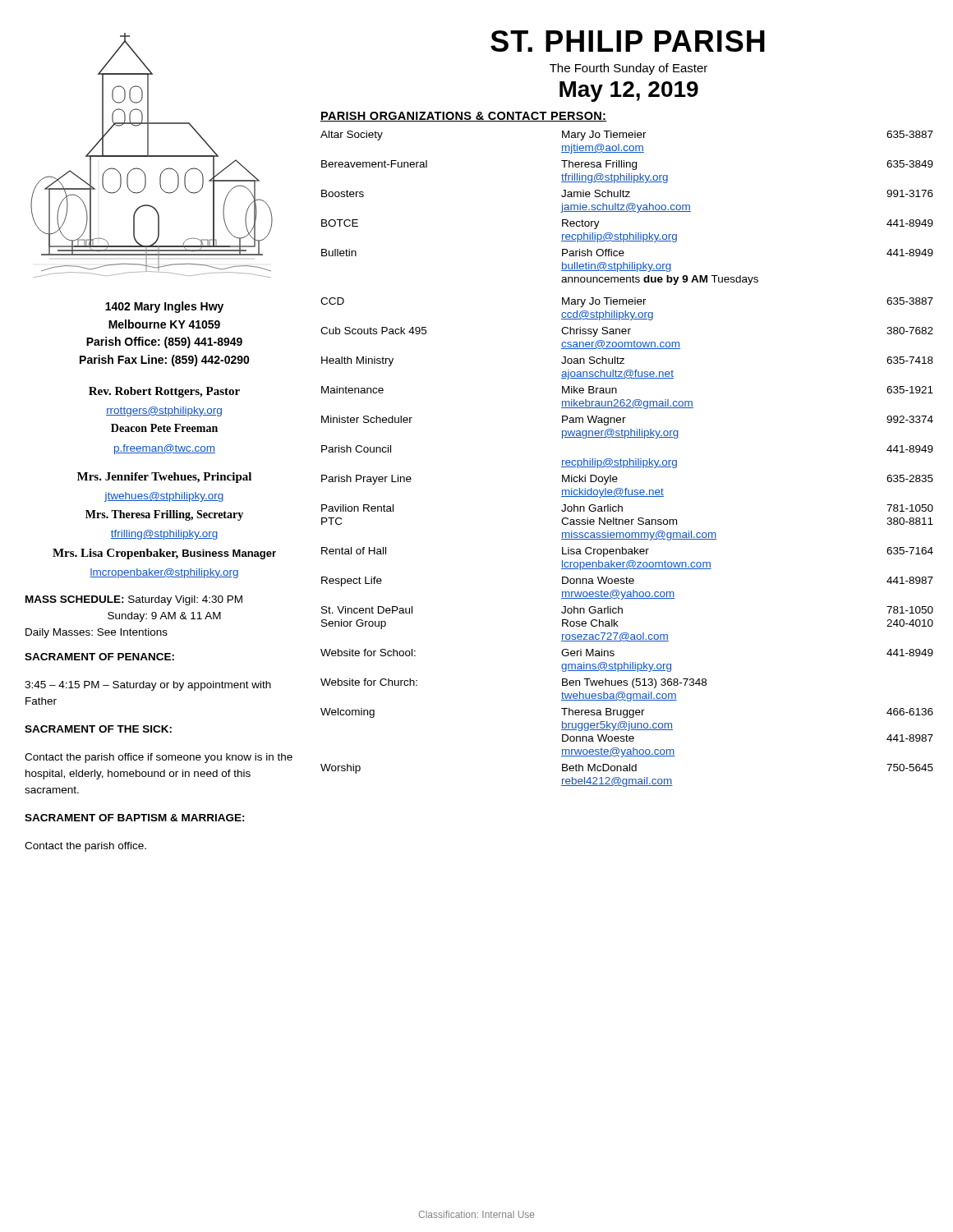Click where it says "SACRAMENT OF THE SICK:"
This screenshot has width=953, height=1232.
point(164,729)
